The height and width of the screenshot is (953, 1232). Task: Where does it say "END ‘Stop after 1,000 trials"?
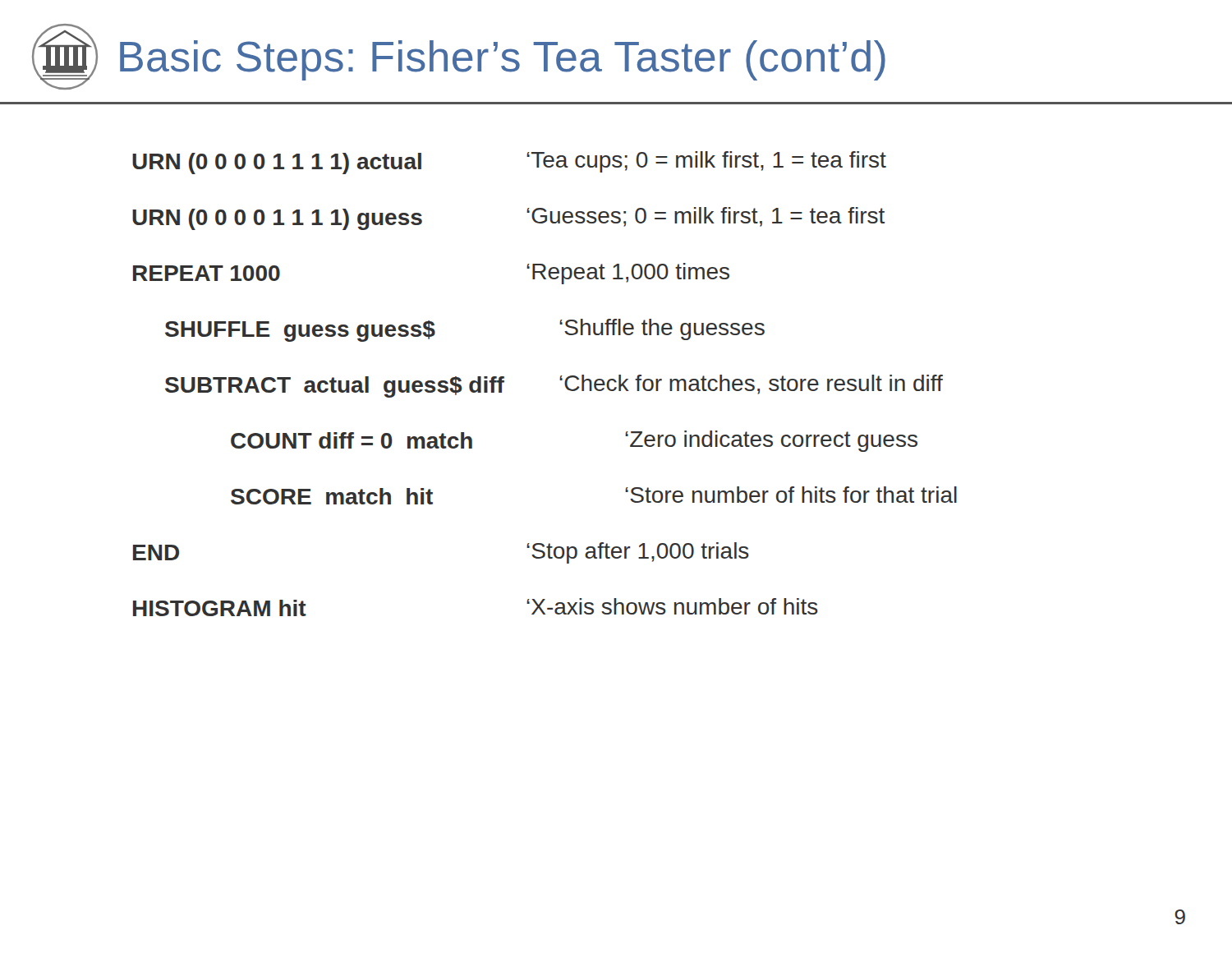(x=155, y=552)
